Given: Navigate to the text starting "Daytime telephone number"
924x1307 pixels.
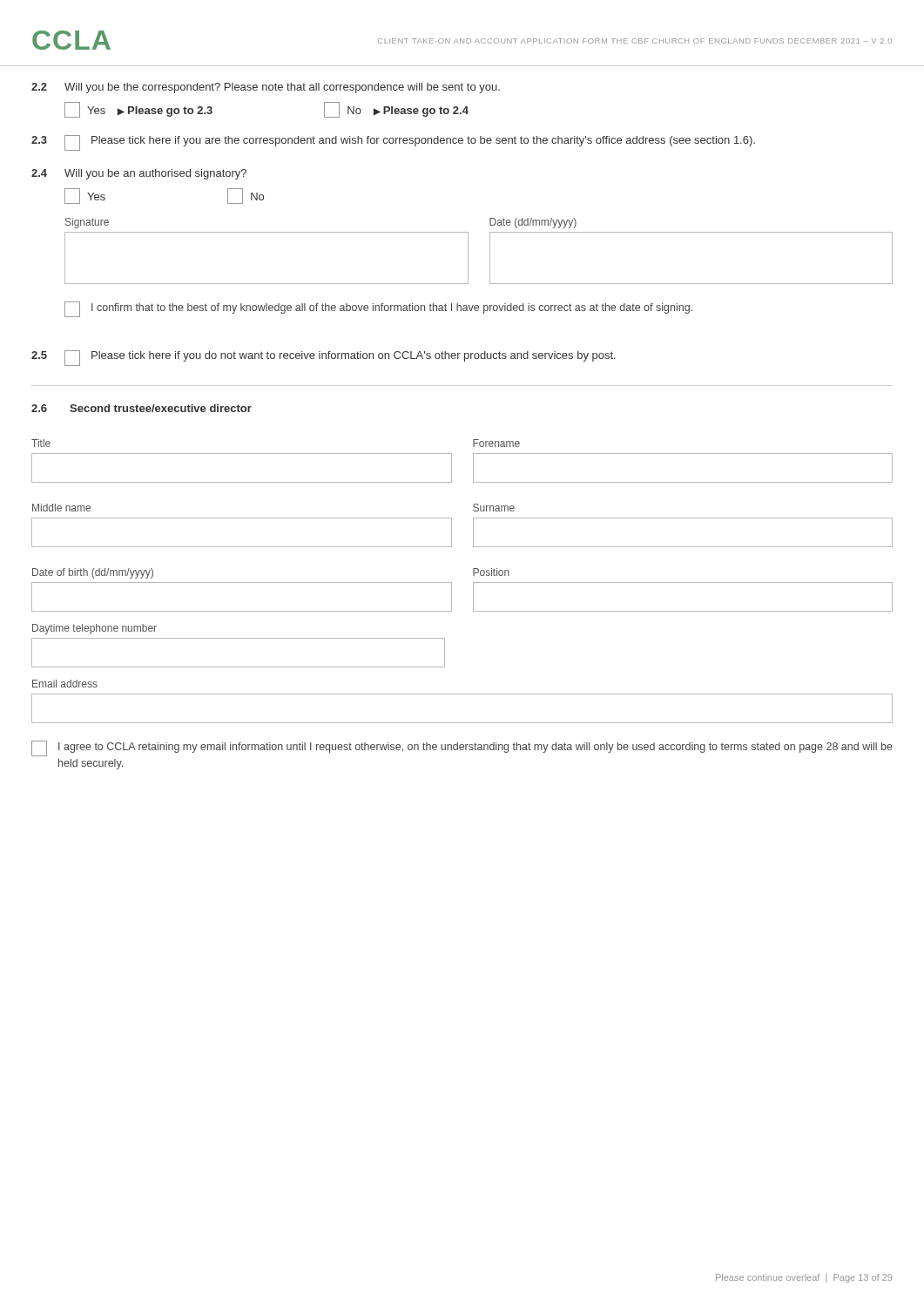Looking at the screenshot, I should [94, 629].
